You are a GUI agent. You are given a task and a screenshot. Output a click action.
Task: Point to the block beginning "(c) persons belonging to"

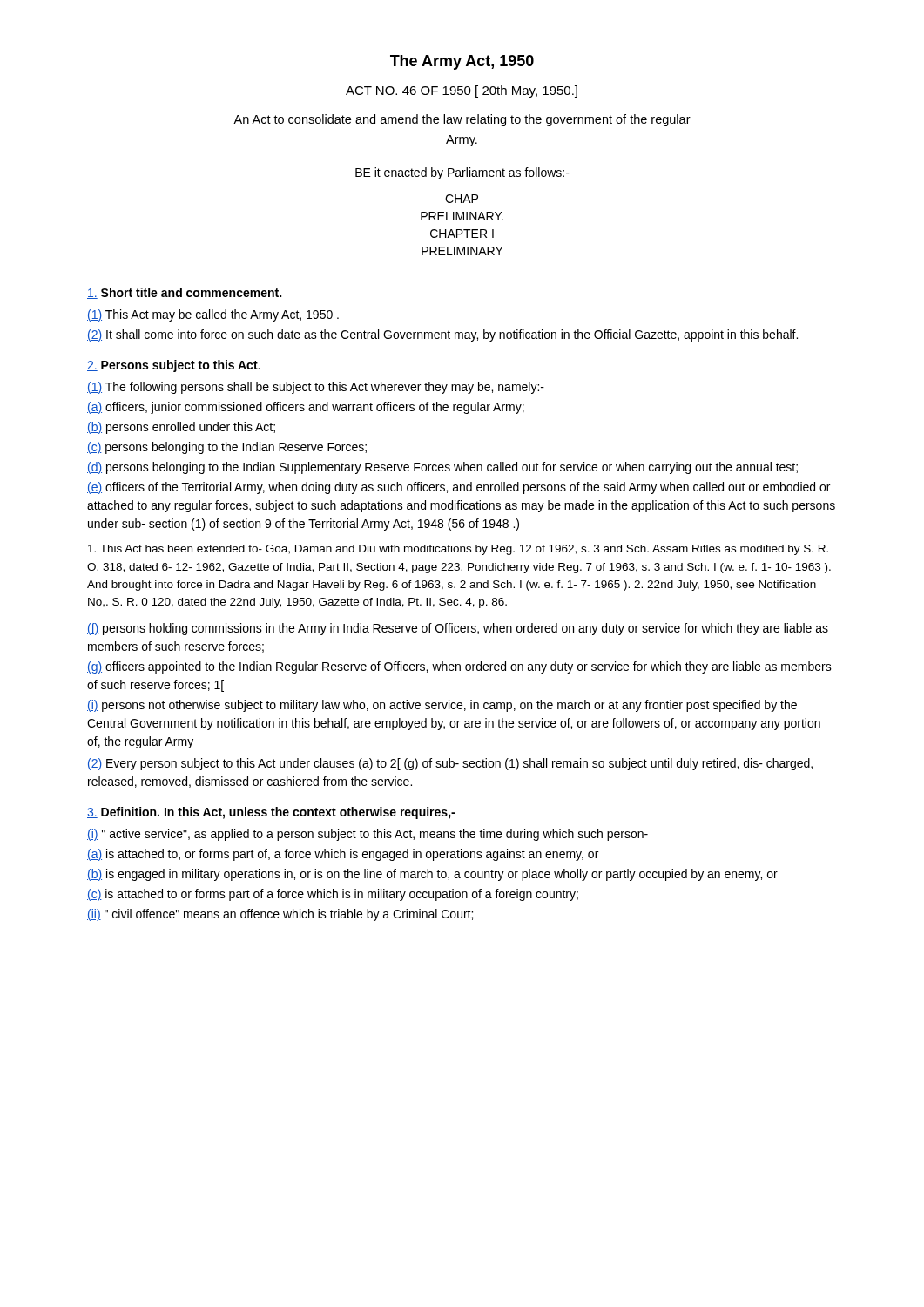(x=227, y=447)
